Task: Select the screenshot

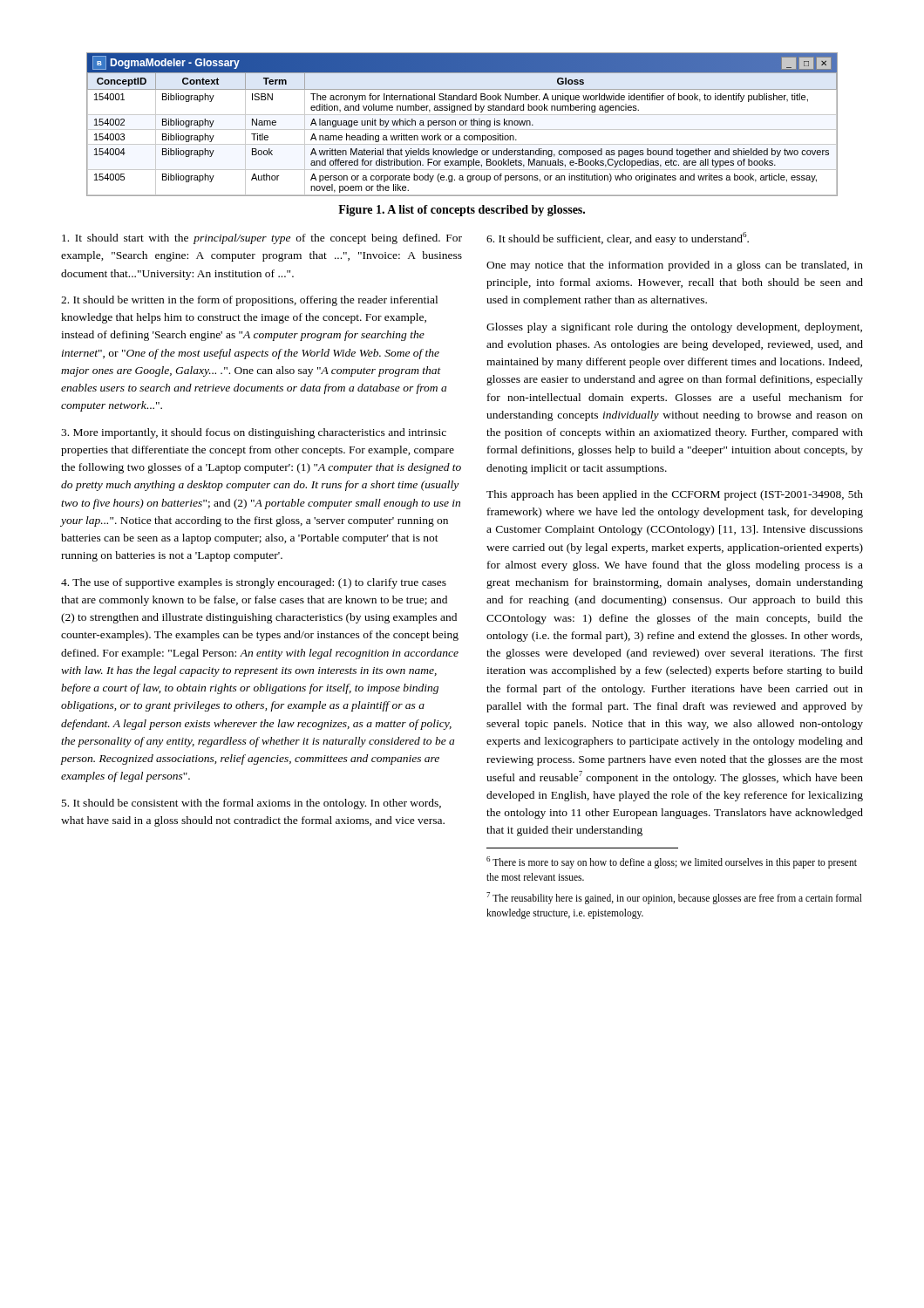Action: tap(462, 124)
